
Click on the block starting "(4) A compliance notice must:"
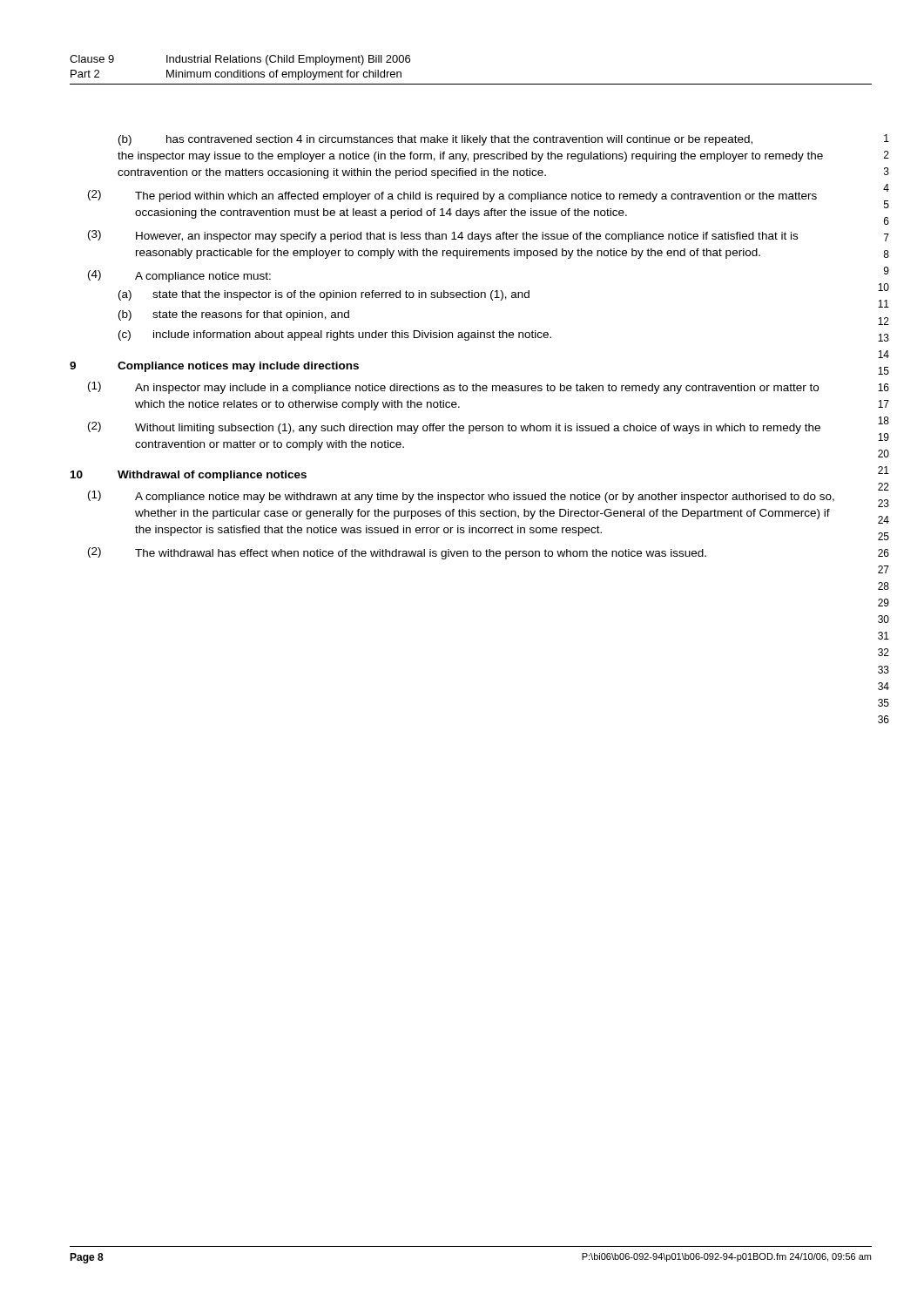(x=179, y=276)
